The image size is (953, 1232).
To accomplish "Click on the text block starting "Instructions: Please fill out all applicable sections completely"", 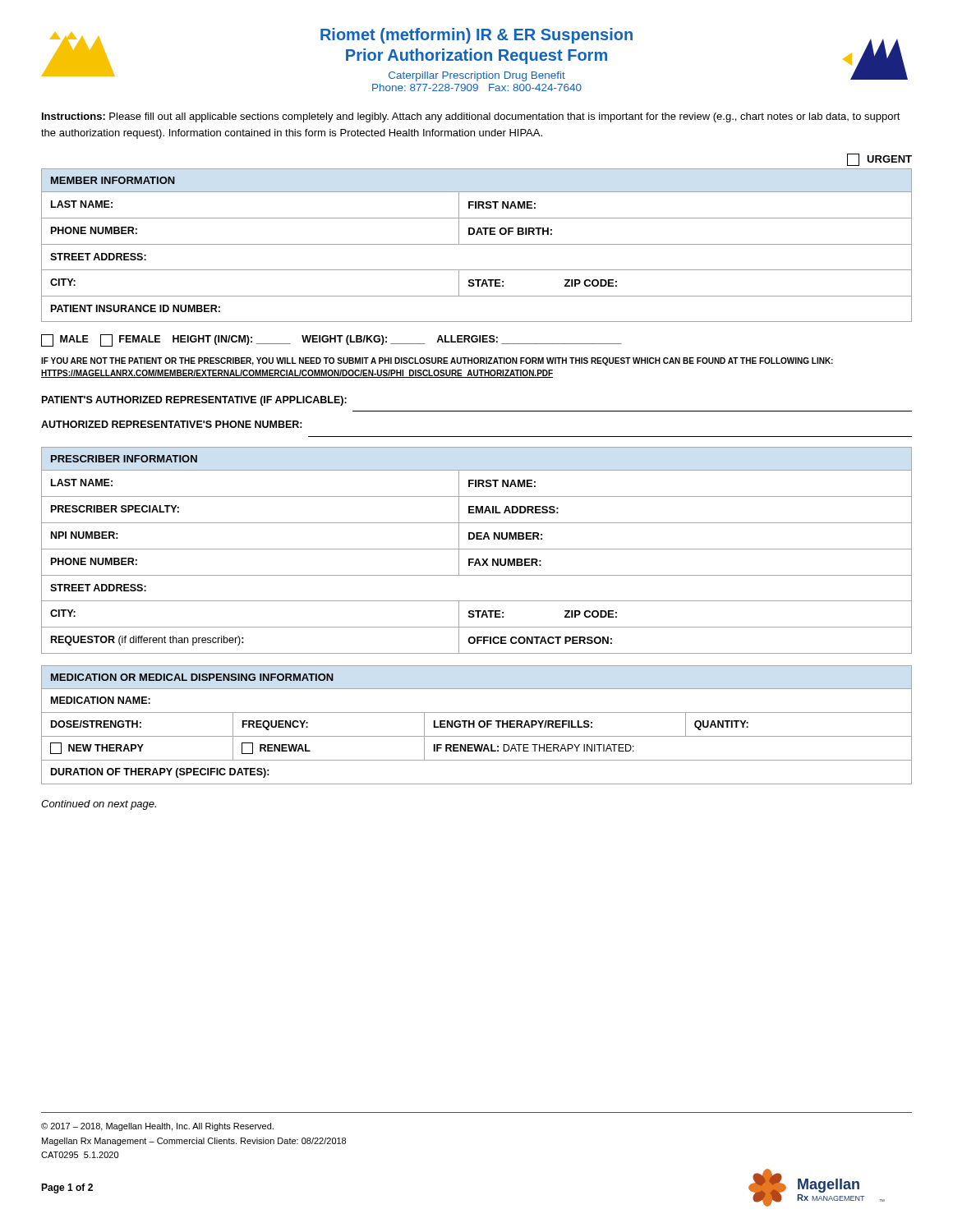I will click(470, 124).
